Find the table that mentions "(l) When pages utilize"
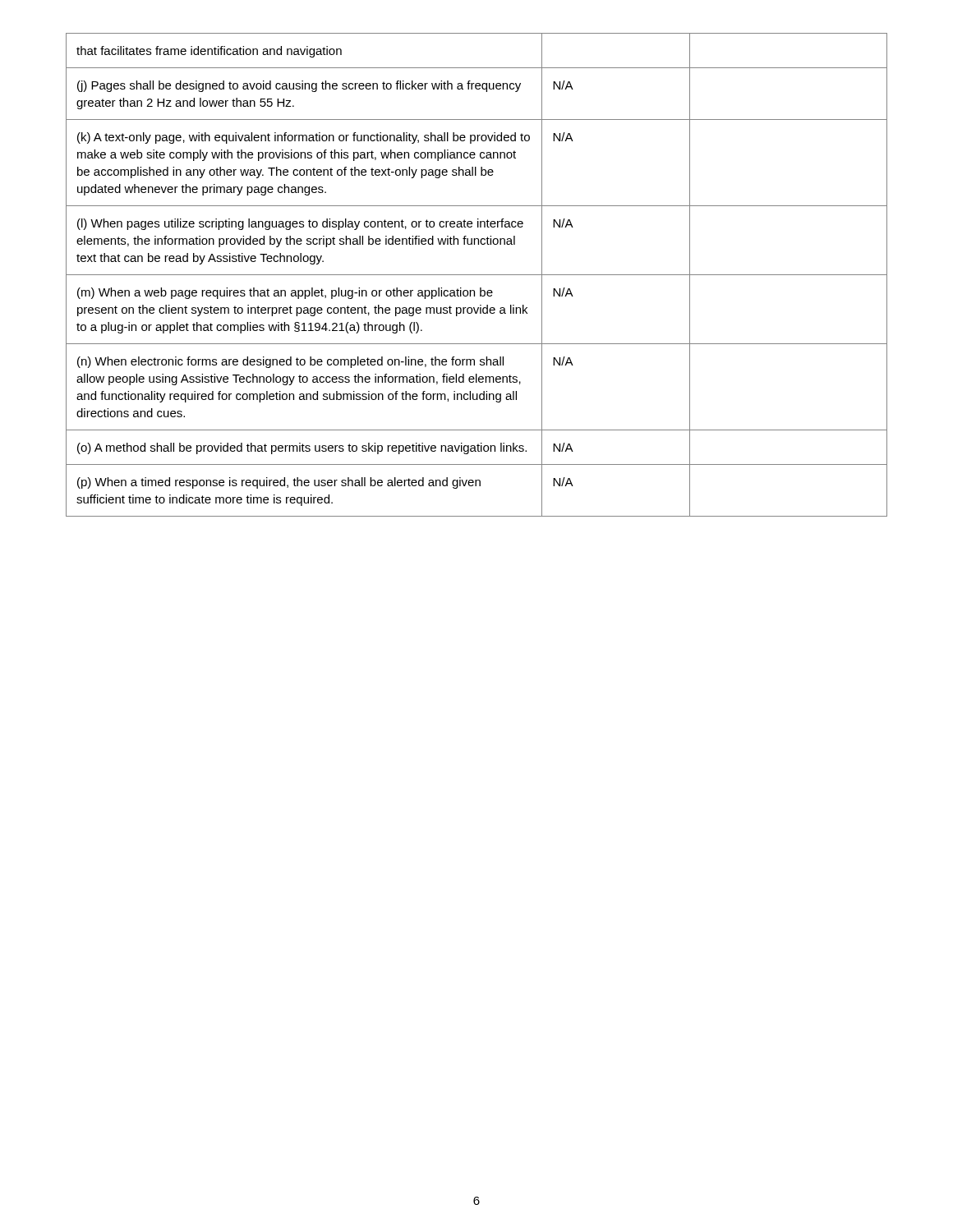Image resolution: width=953 pixels, height=1232 pixels. pos(476,275)
